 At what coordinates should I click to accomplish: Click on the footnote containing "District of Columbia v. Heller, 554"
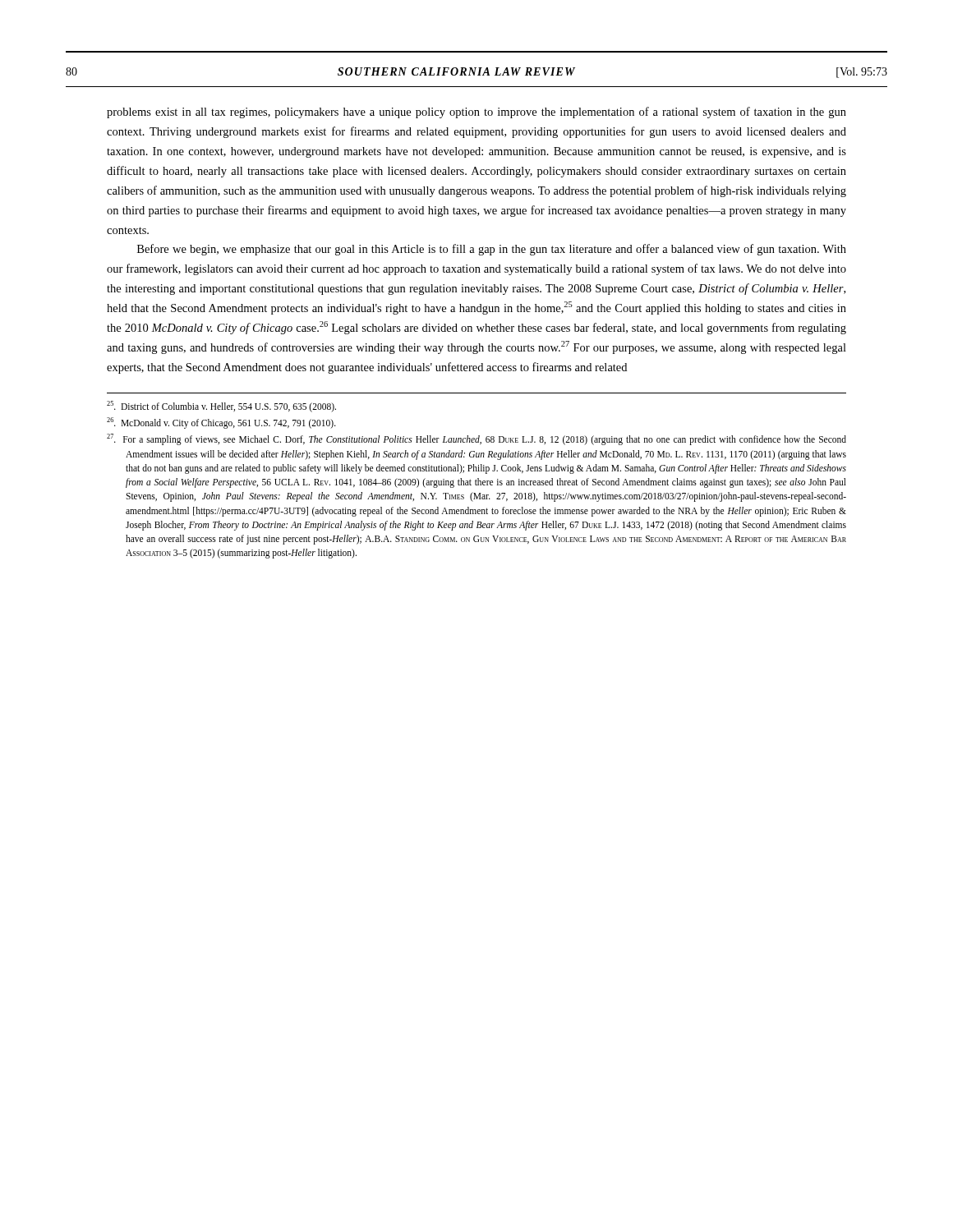tap(476, 480)
